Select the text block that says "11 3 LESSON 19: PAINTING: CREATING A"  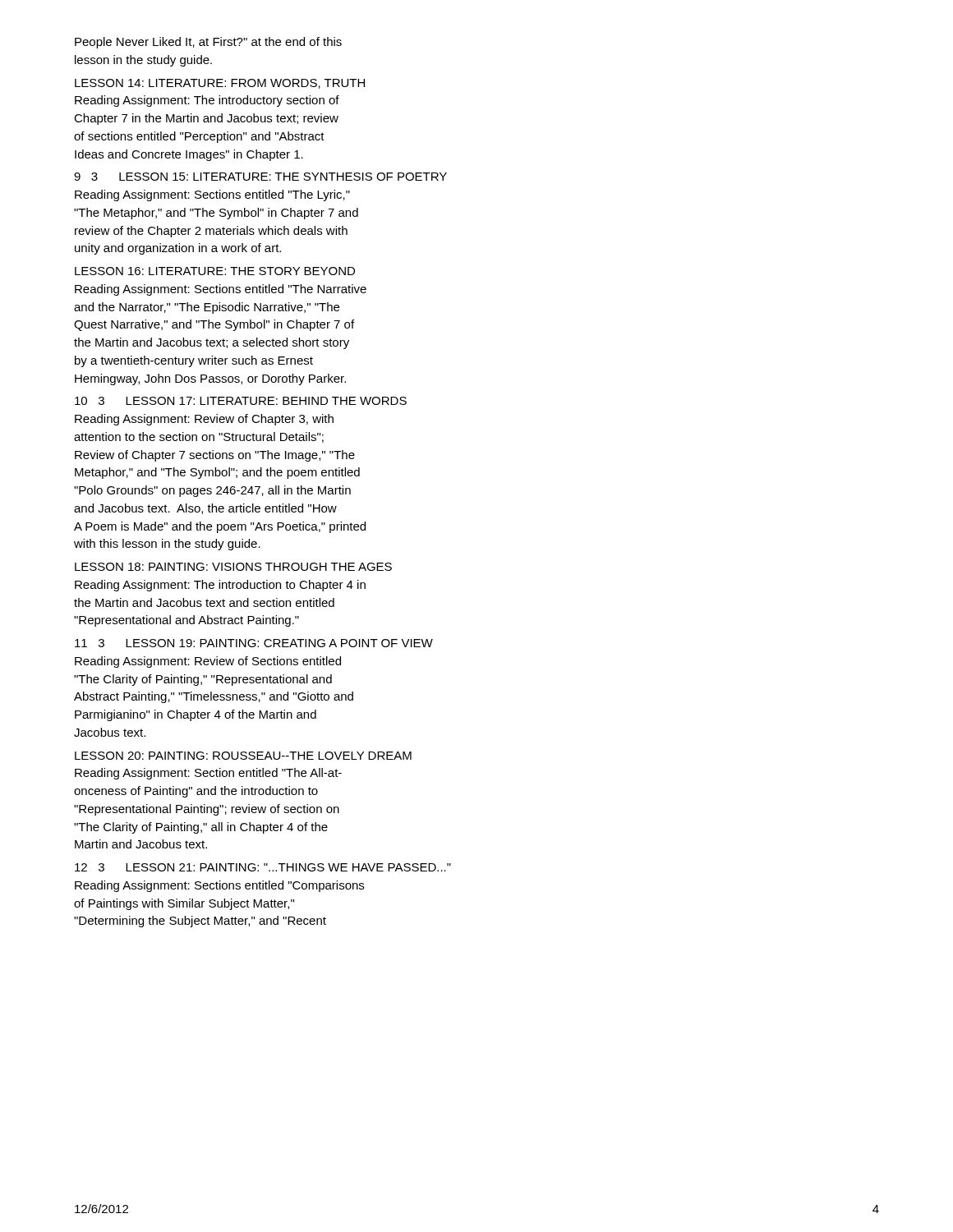coord(253,687)
